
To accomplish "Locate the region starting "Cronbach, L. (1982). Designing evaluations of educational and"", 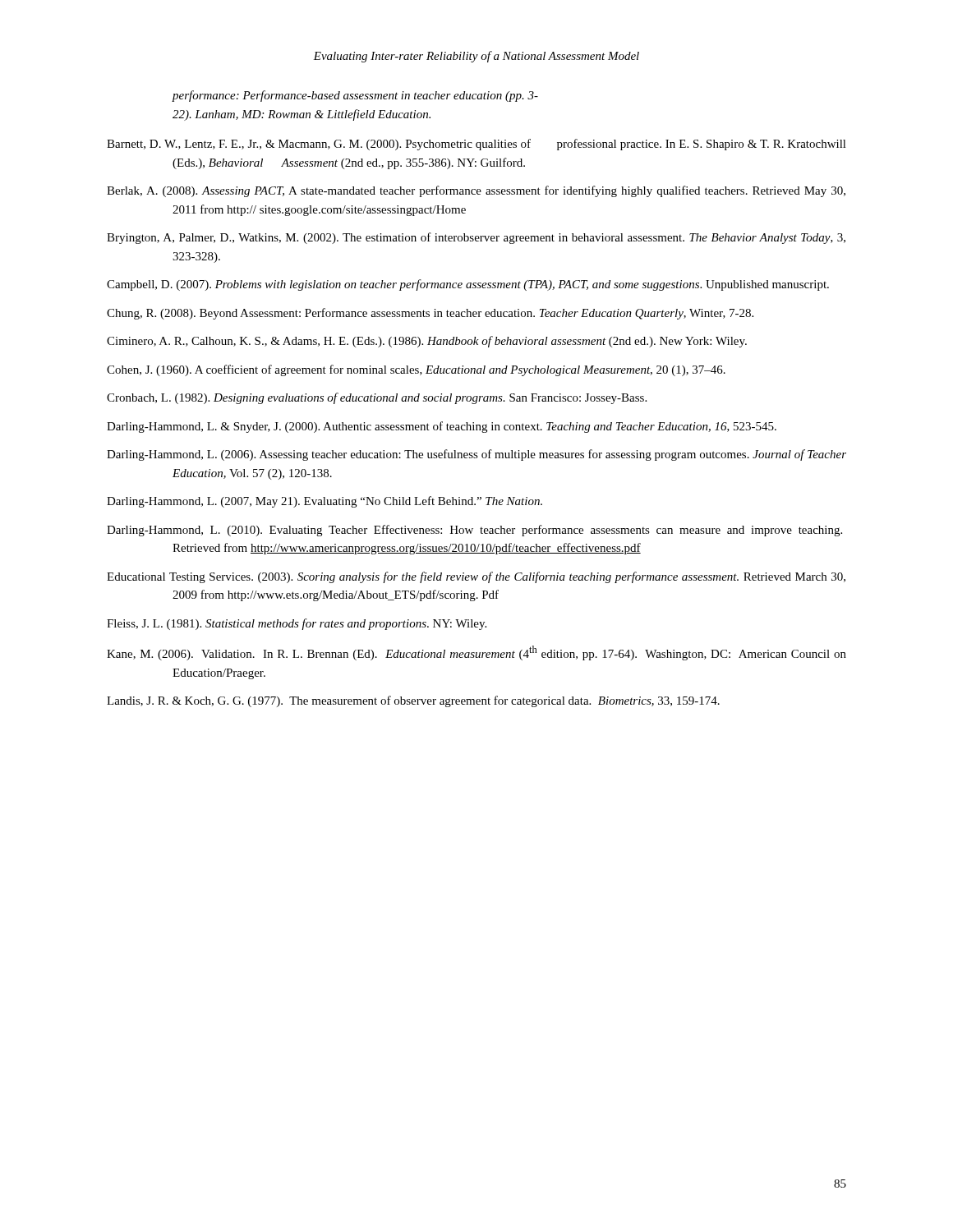I will [x=377, y=398].
